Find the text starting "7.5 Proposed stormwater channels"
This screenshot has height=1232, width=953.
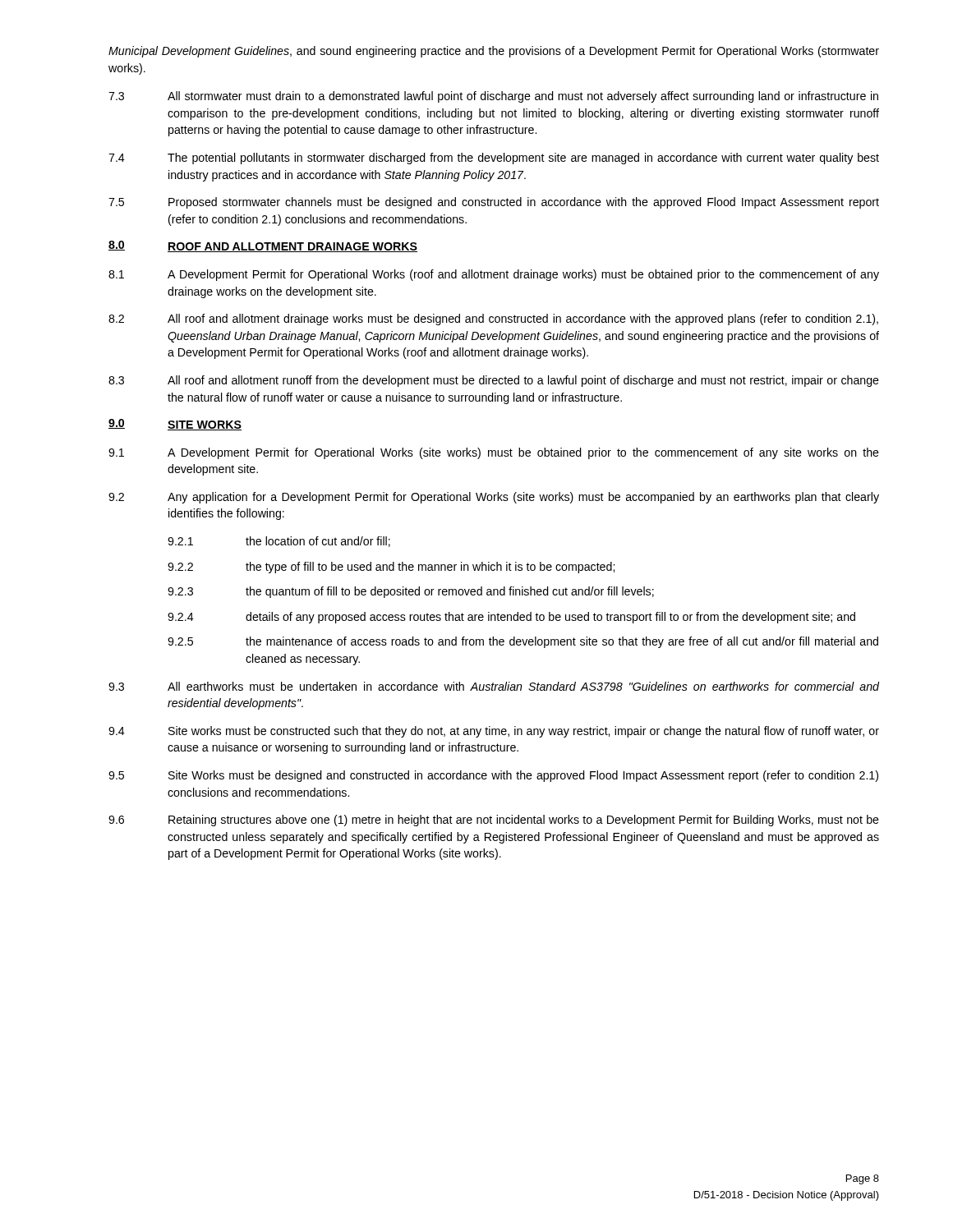(x=494, y=211)
